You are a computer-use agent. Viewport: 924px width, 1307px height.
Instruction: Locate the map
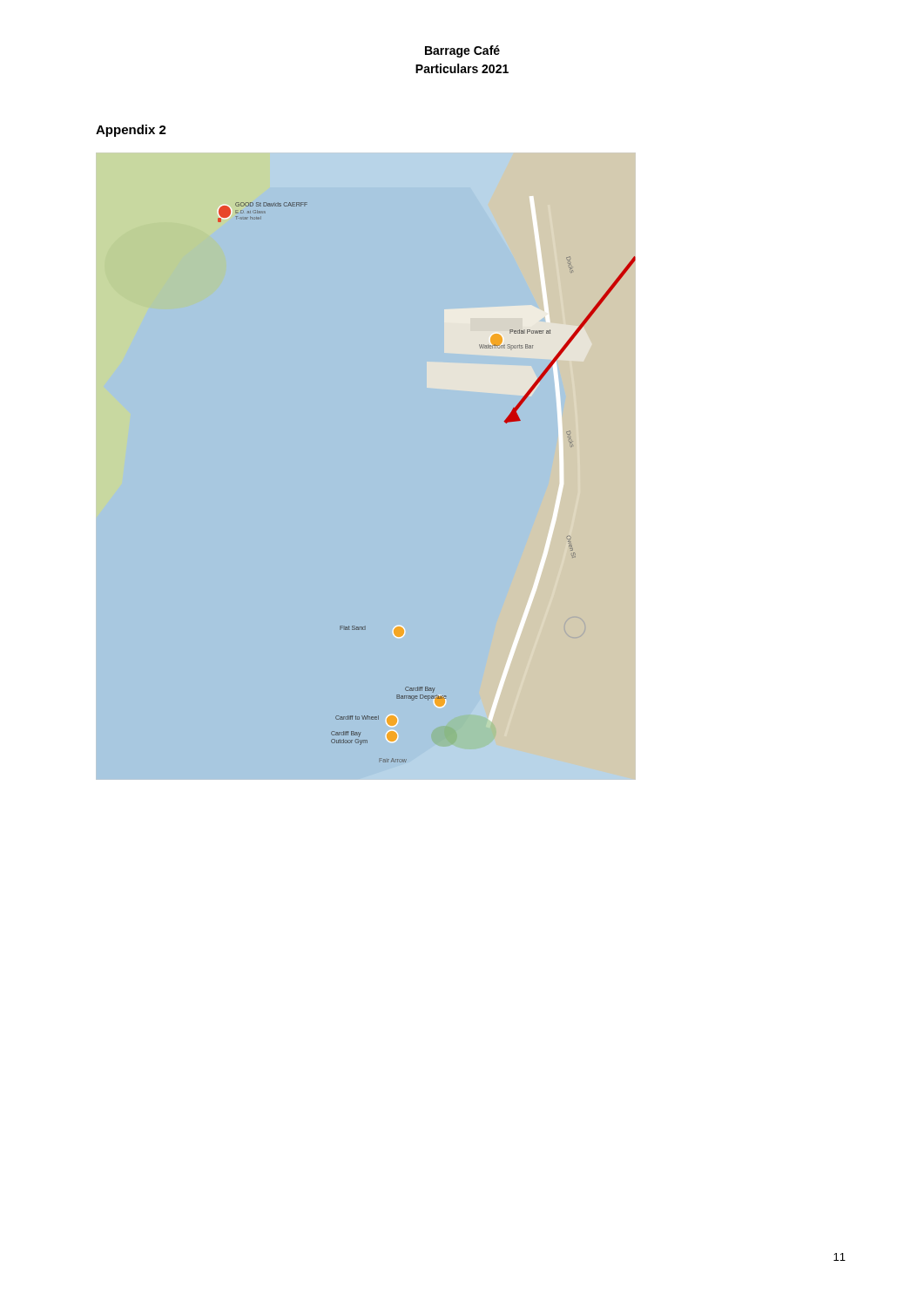pyautogui.click(x=366, y=468)
